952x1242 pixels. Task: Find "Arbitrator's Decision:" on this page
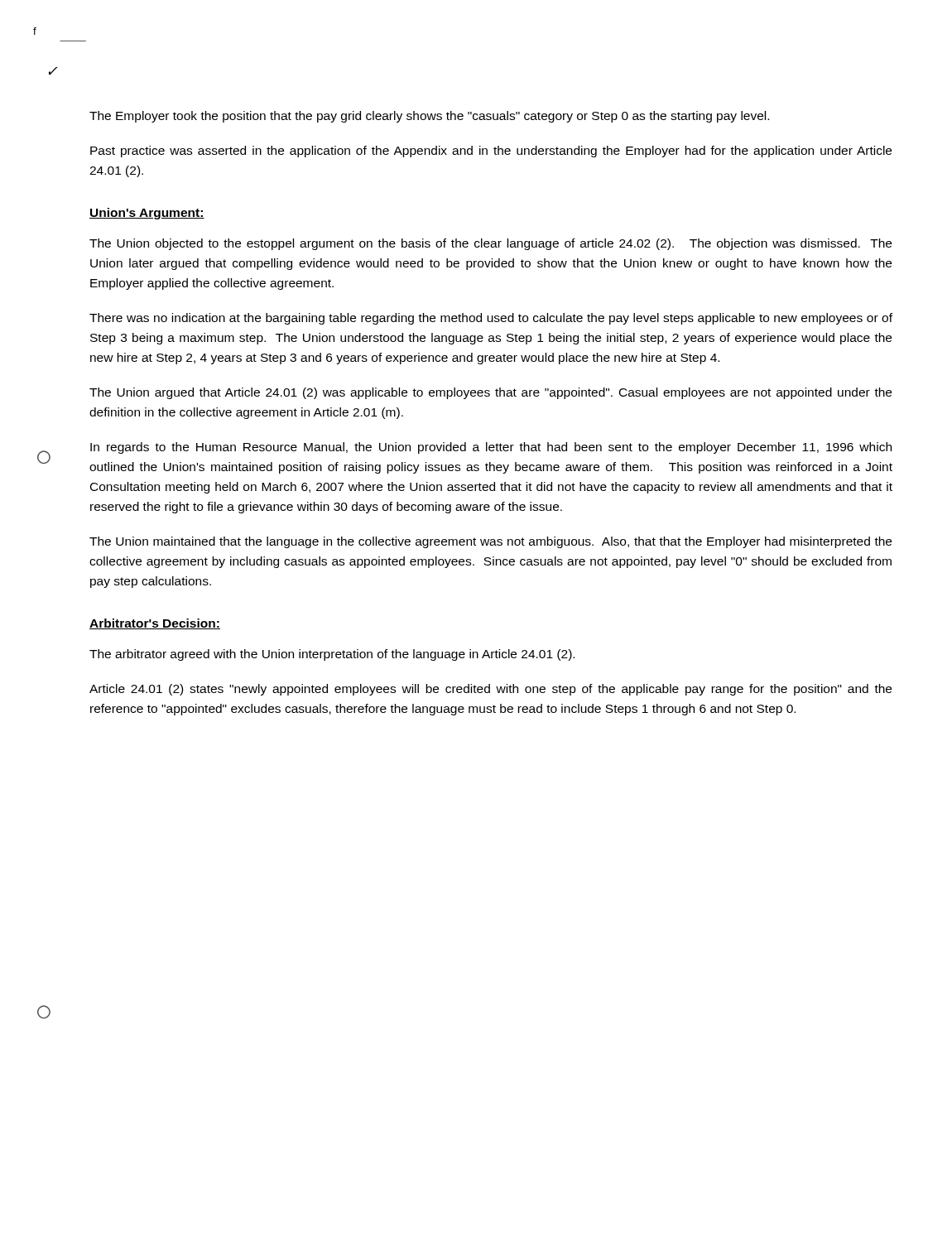coord(155,623)
